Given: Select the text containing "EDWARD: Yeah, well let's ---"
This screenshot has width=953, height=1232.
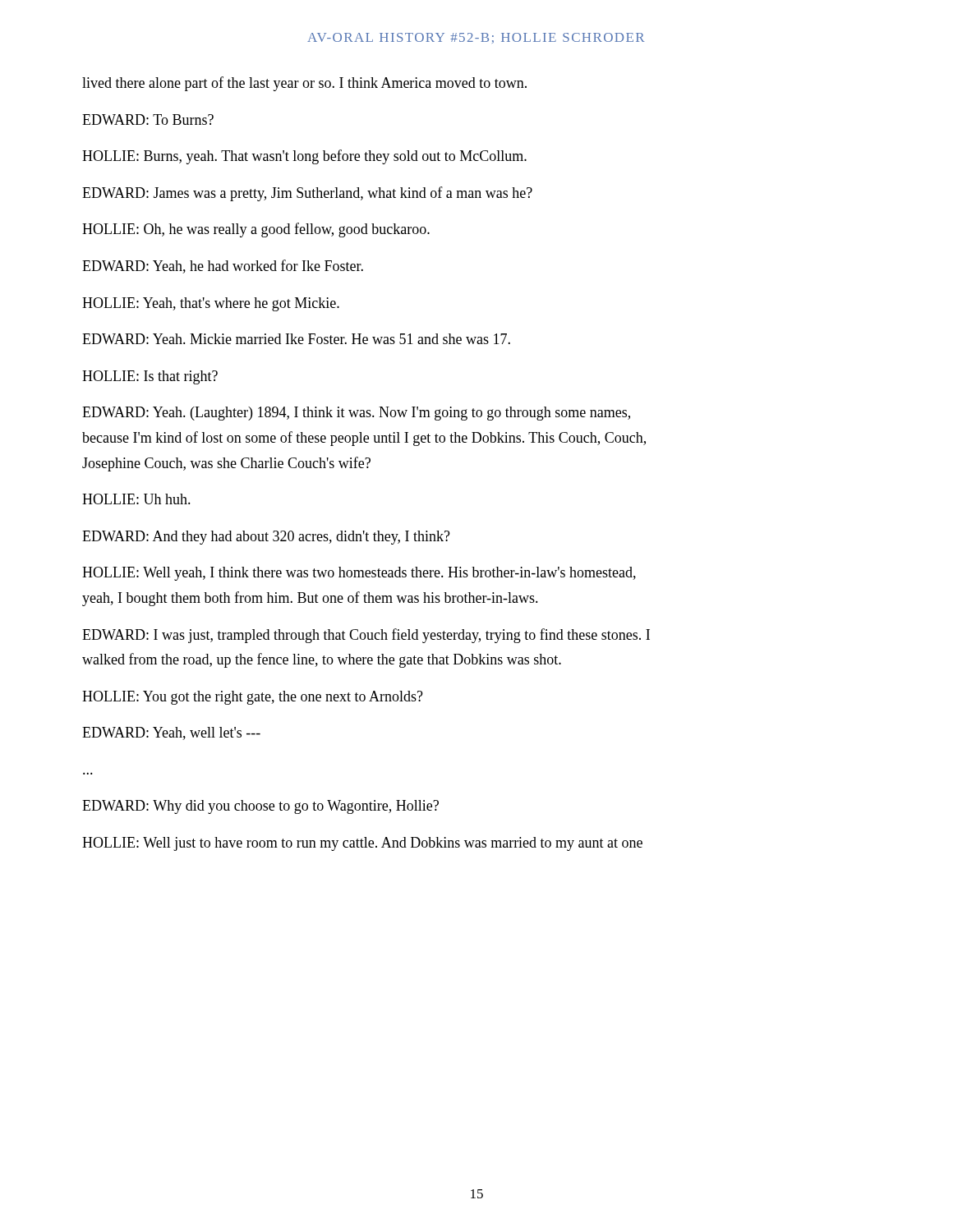Looking at the screenshot, I should tap(171, 733).
